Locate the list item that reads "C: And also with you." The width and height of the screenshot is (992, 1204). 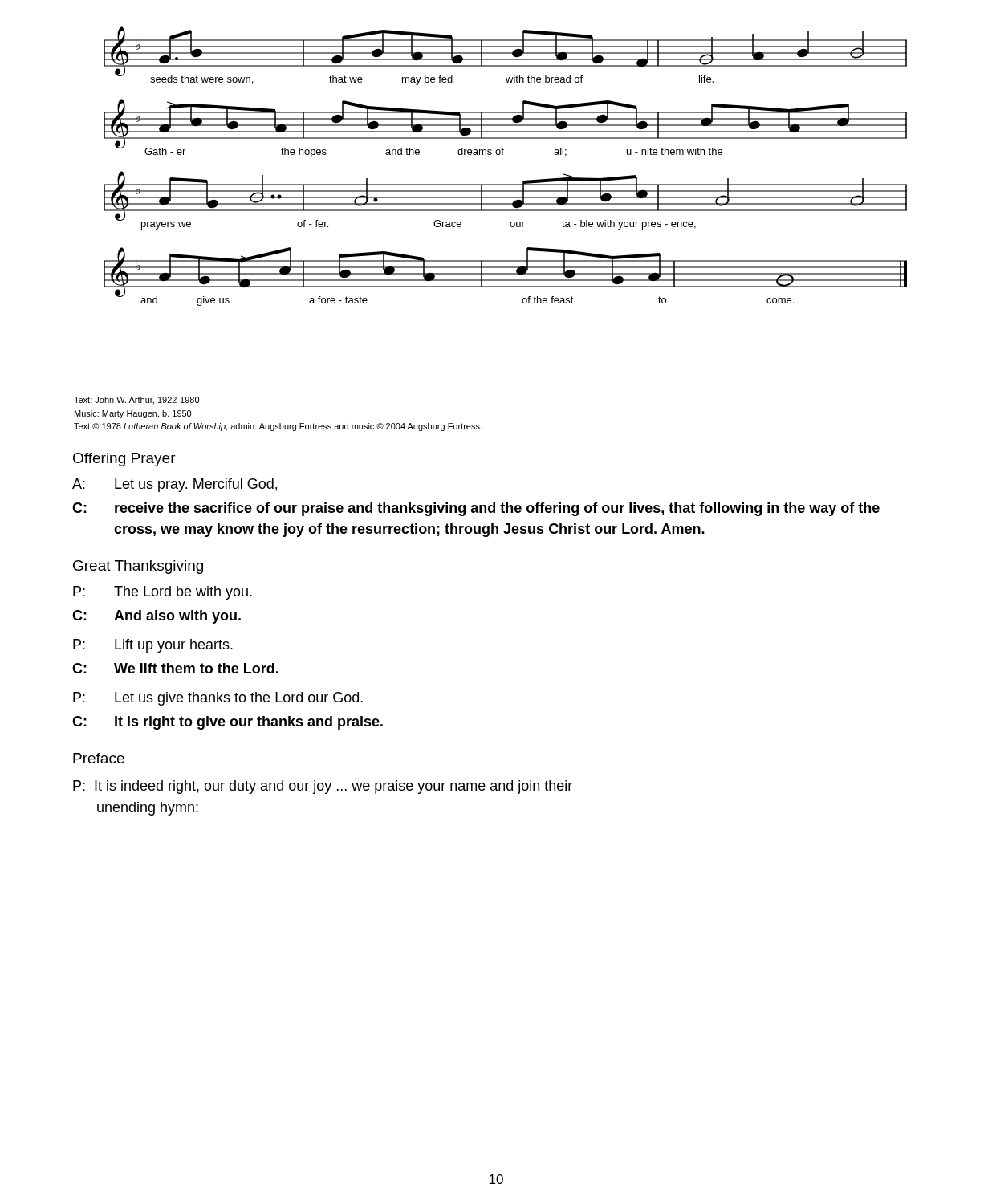157,616
